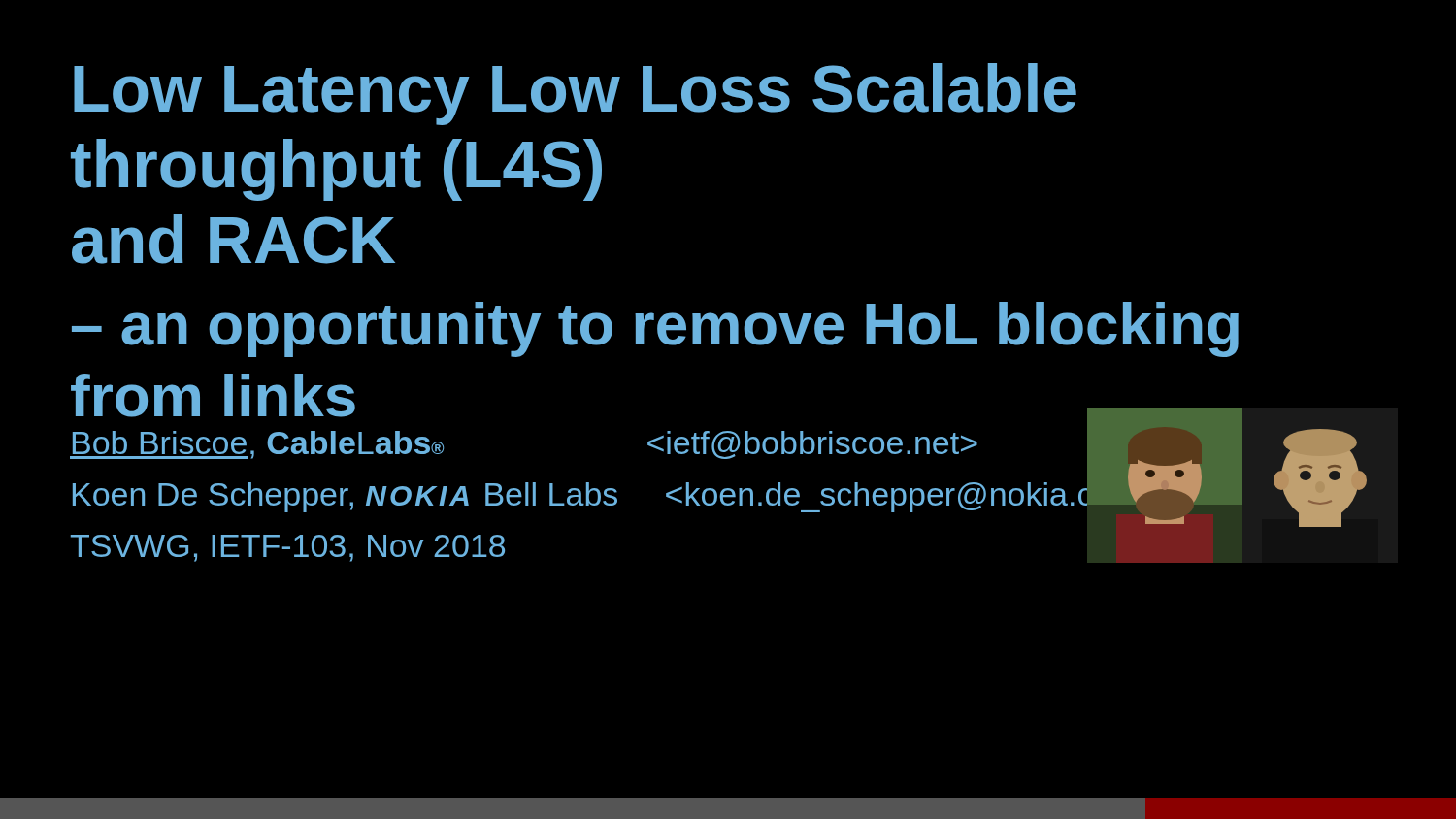
Task: Click on the photo
Action: click(1242, 485)
